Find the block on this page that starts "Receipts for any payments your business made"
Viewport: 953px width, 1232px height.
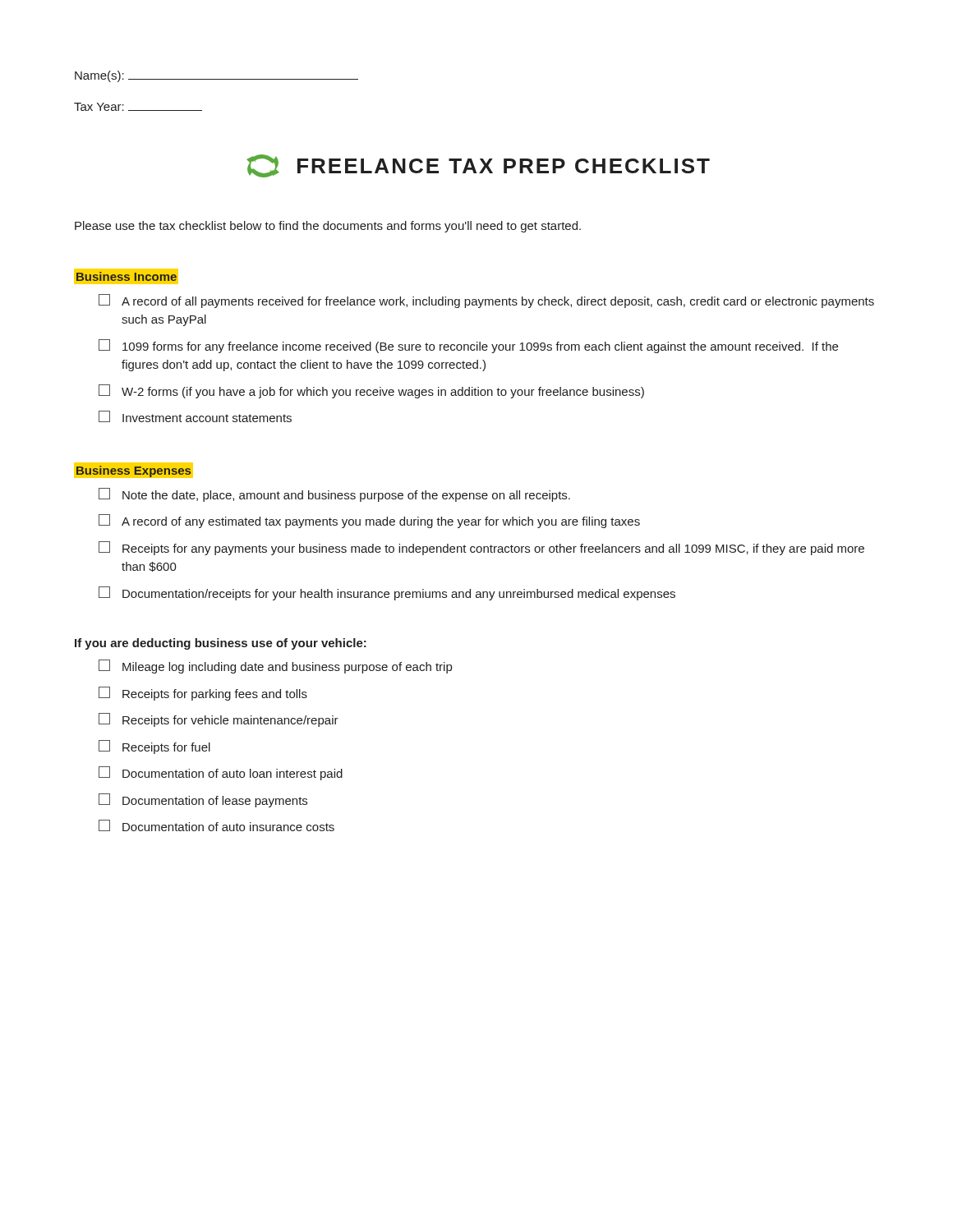coord(489,558)
